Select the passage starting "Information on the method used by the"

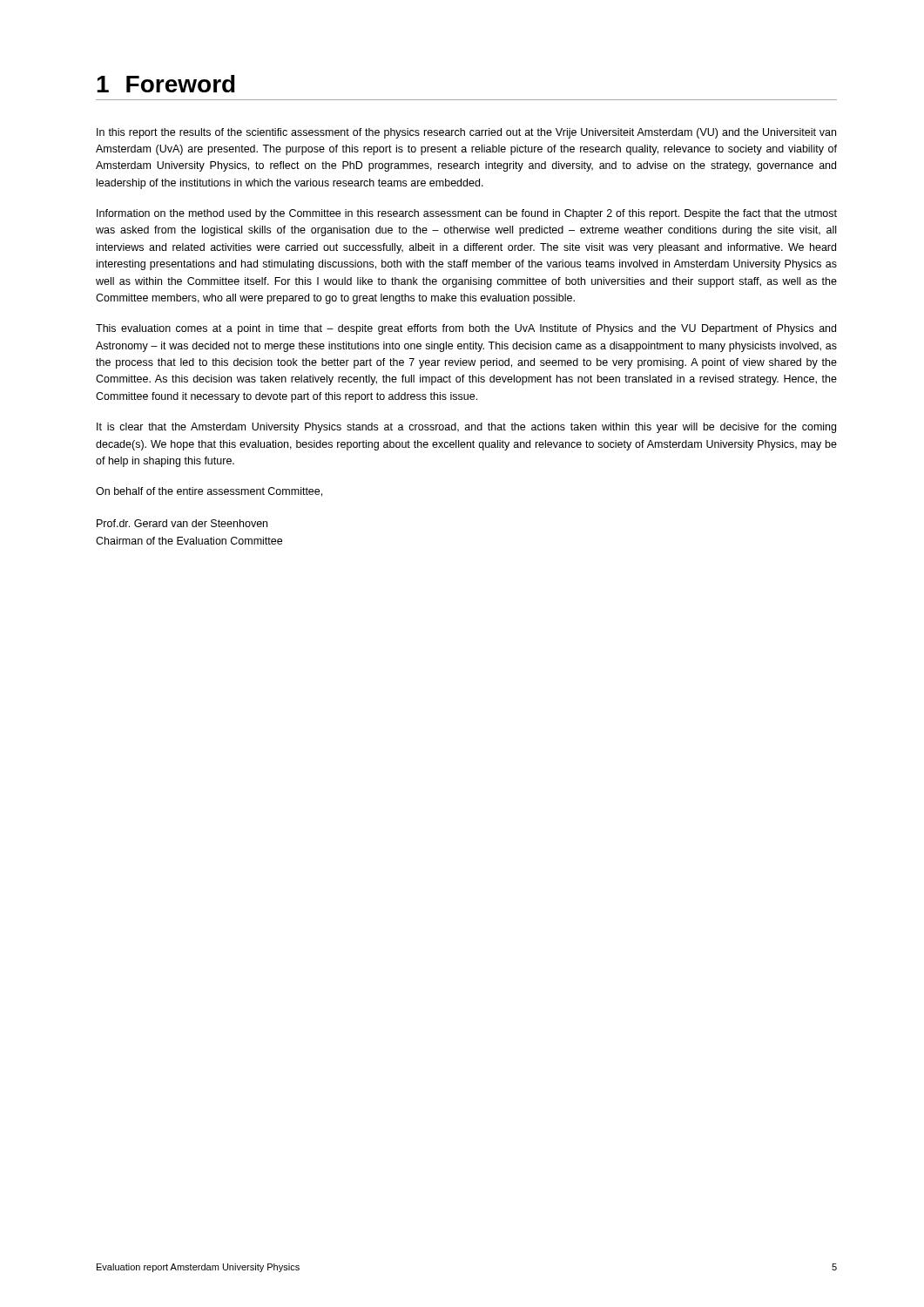click(x=466, y=256)
